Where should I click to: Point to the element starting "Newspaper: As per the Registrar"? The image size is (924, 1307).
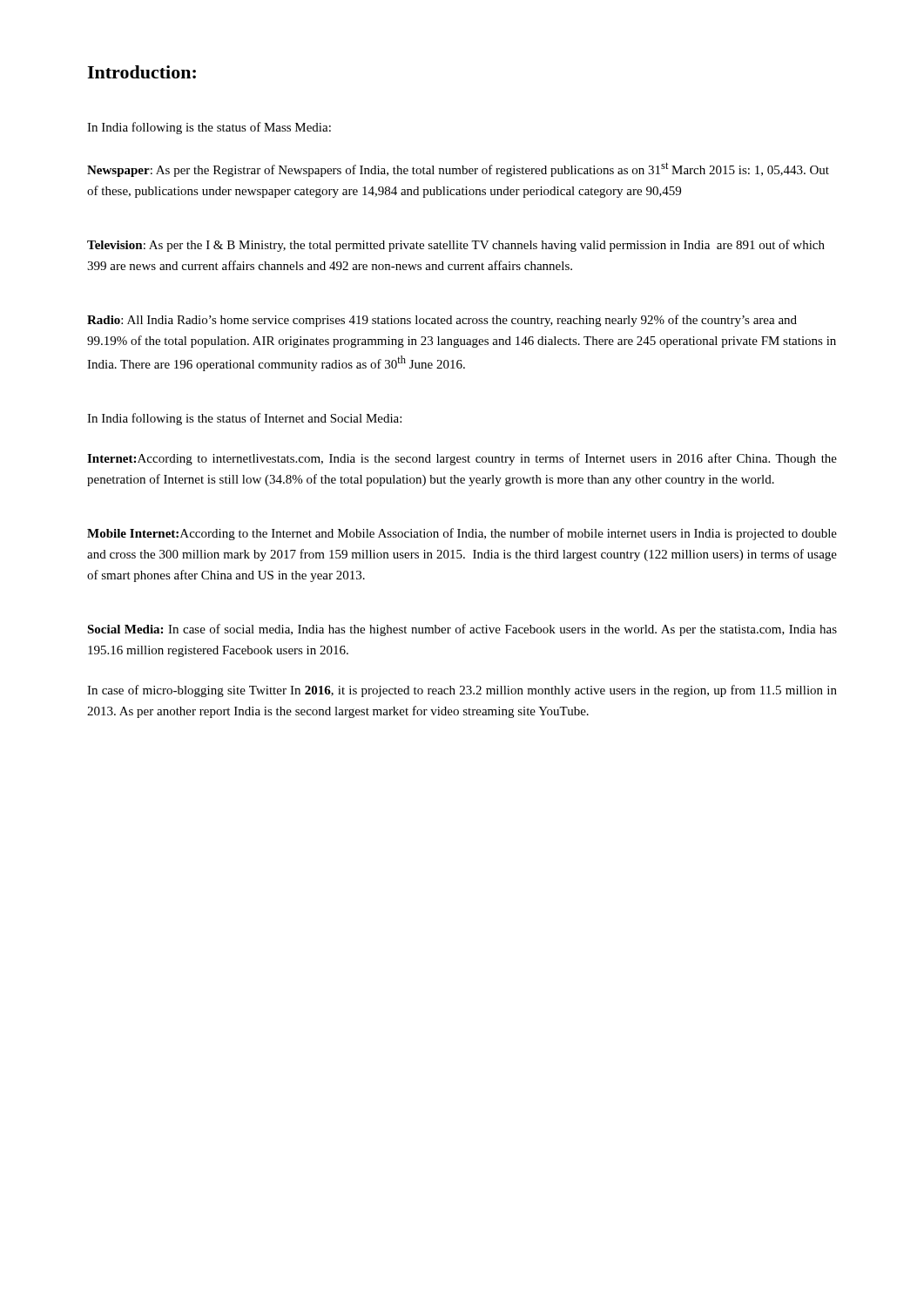click(x=458, y=179)
